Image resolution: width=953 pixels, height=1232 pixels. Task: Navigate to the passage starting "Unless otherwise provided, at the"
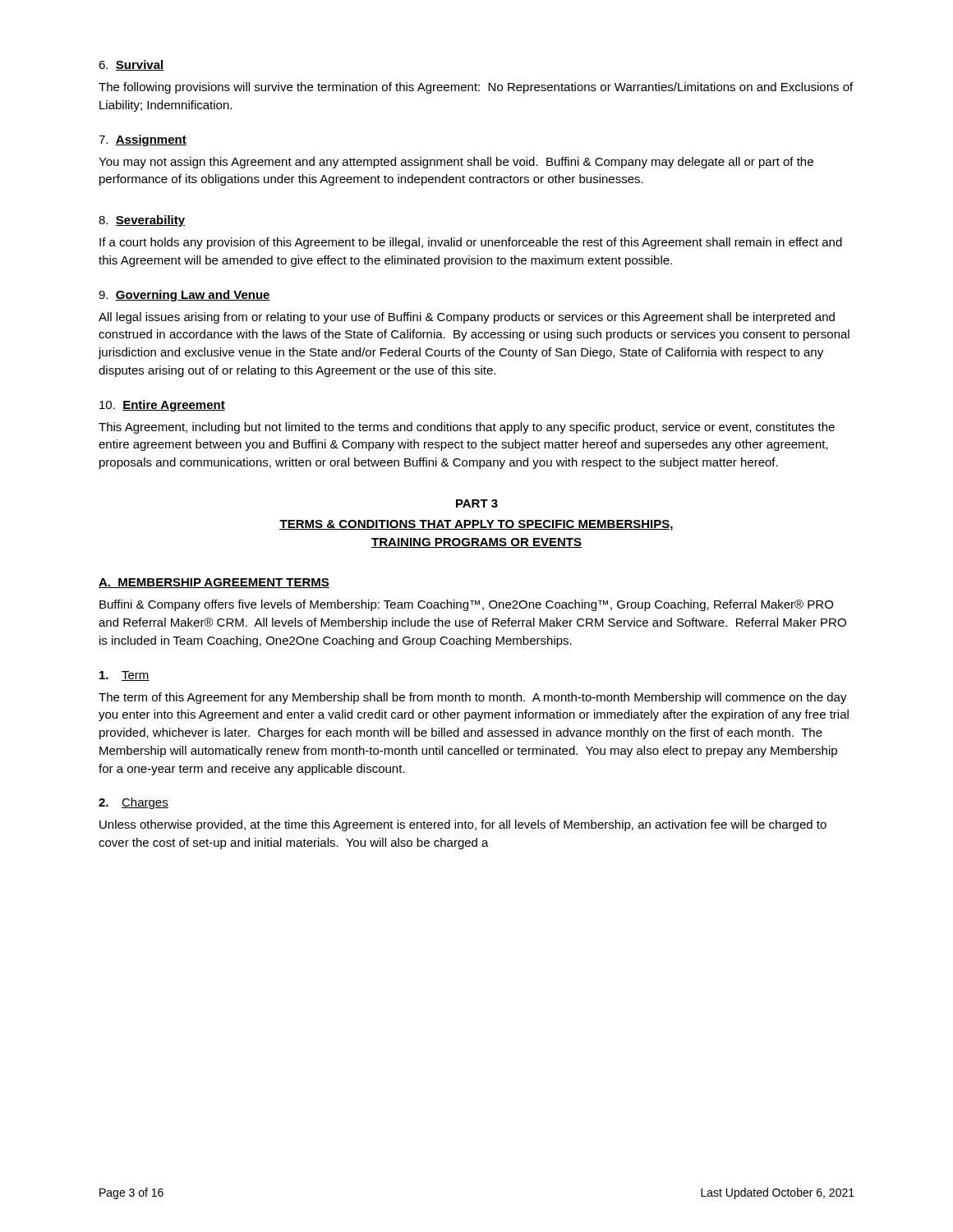(463, 833)
